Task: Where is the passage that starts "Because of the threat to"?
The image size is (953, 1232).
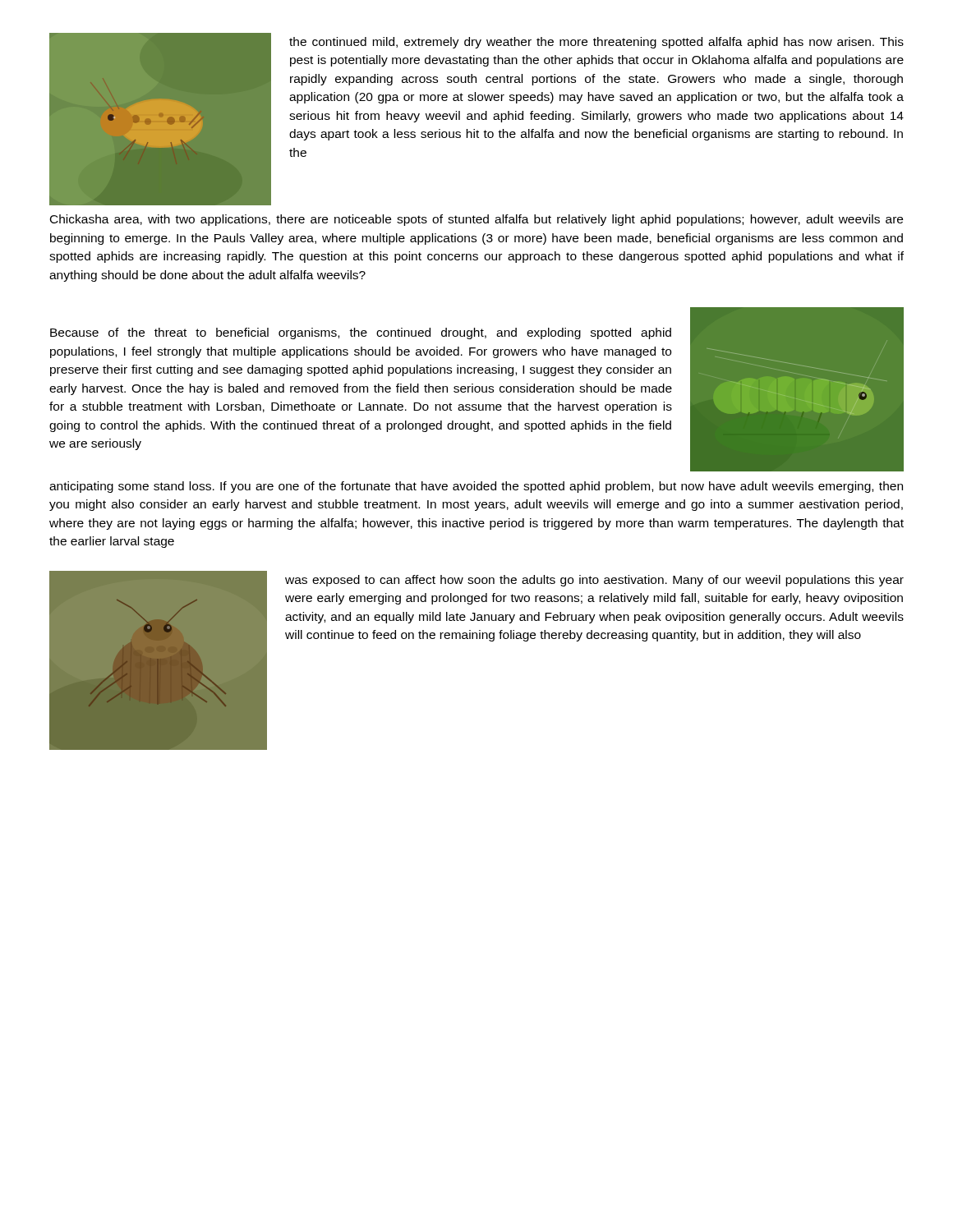Action: [361, 389]
